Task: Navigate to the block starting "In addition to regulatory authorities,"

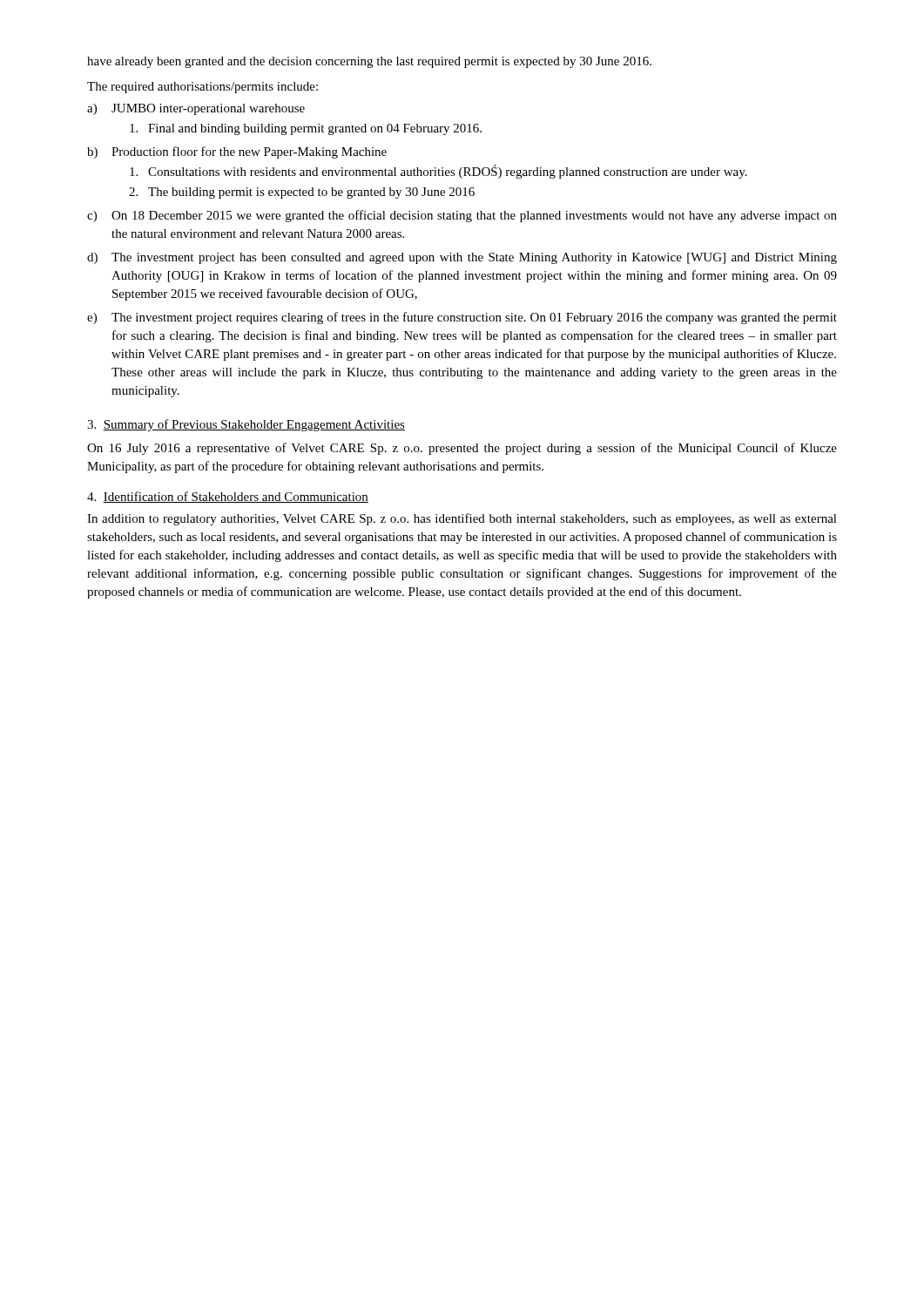Action: (462, 555)
